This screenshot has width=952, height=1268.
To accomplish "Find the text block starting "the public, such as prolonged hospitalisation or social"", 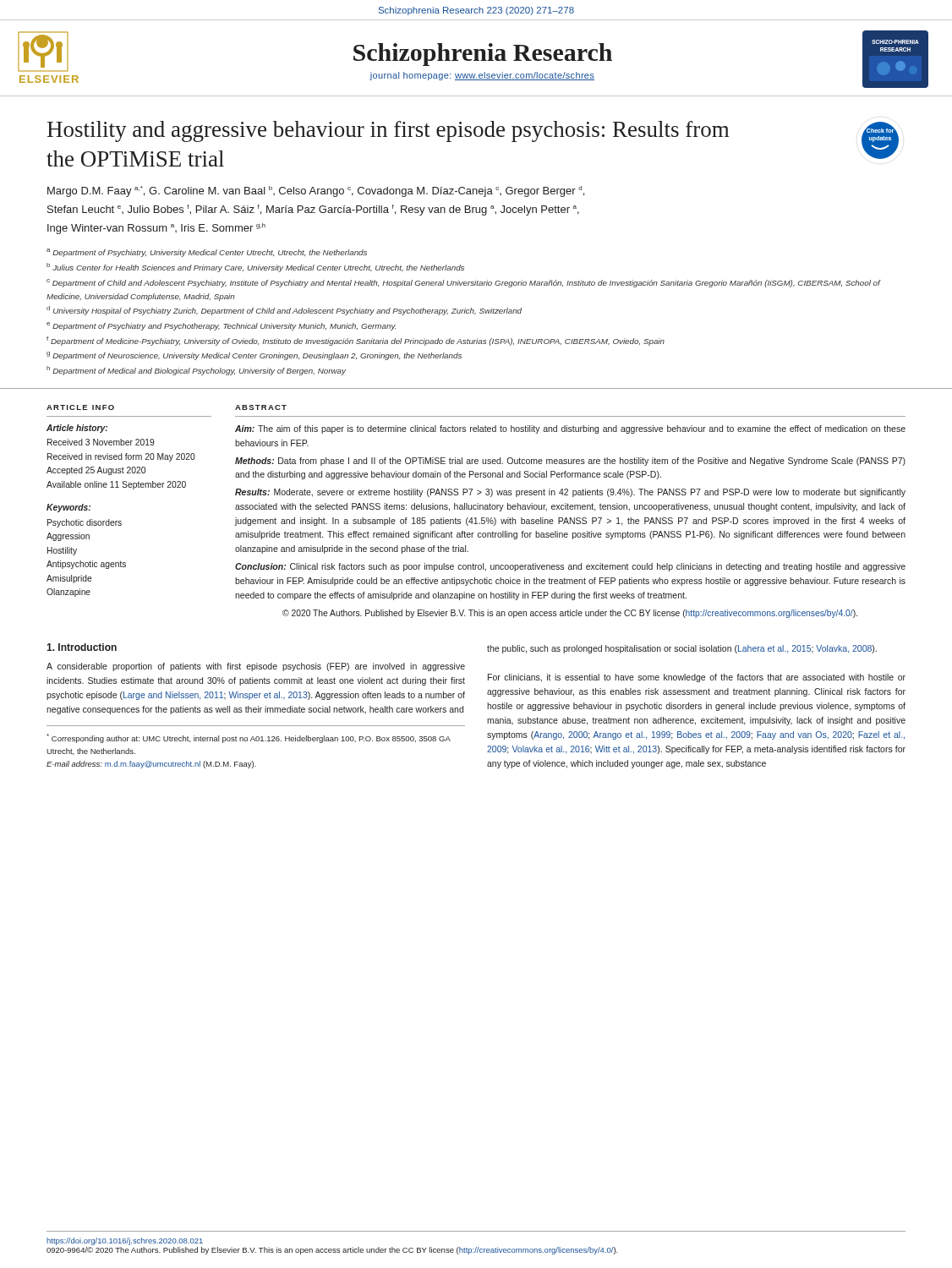I will click(696, 706).
